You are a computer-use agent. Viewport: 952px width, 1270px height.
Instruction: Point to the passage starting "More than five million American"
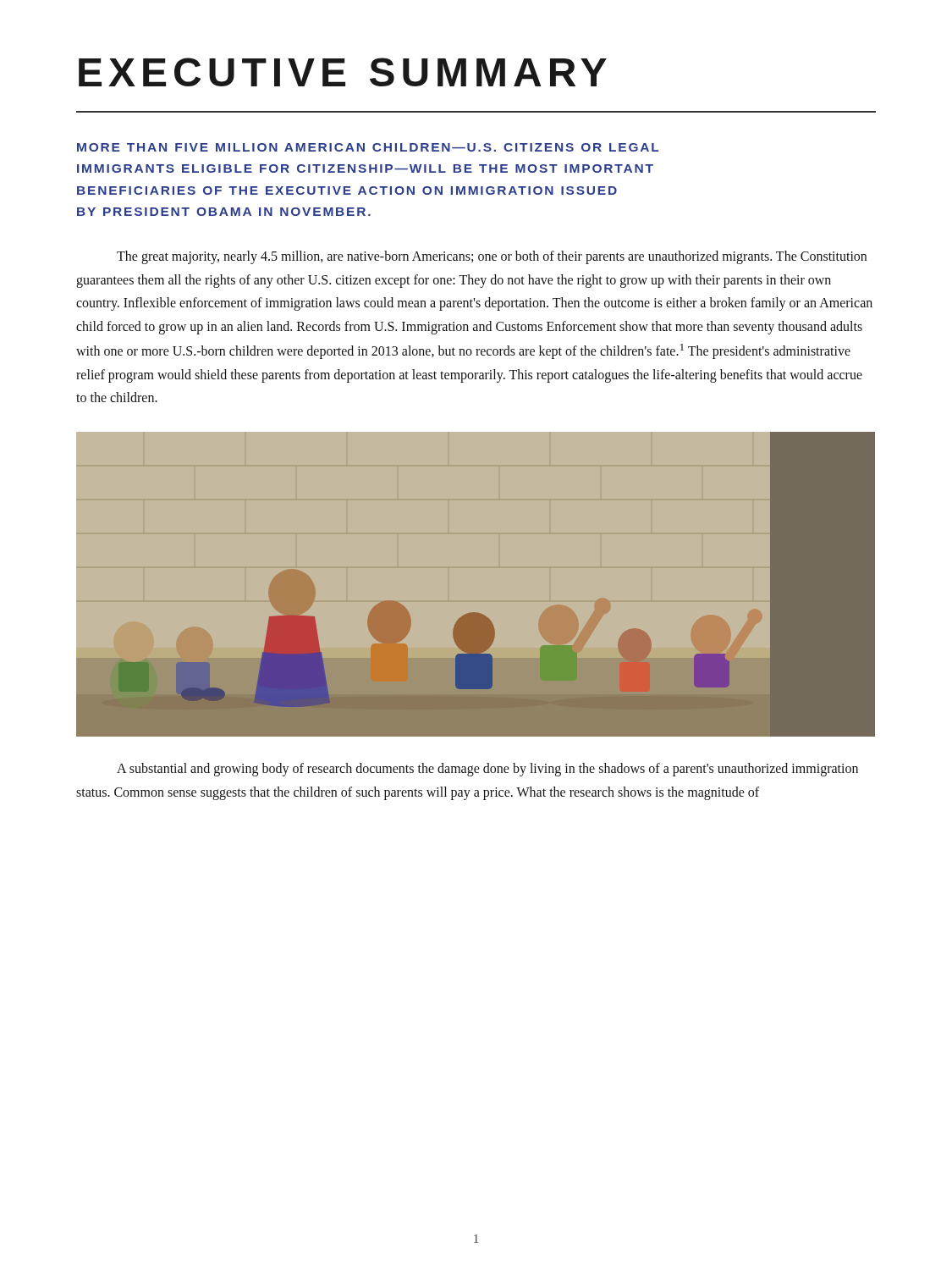pyautogui.click(x=476, y=179)
